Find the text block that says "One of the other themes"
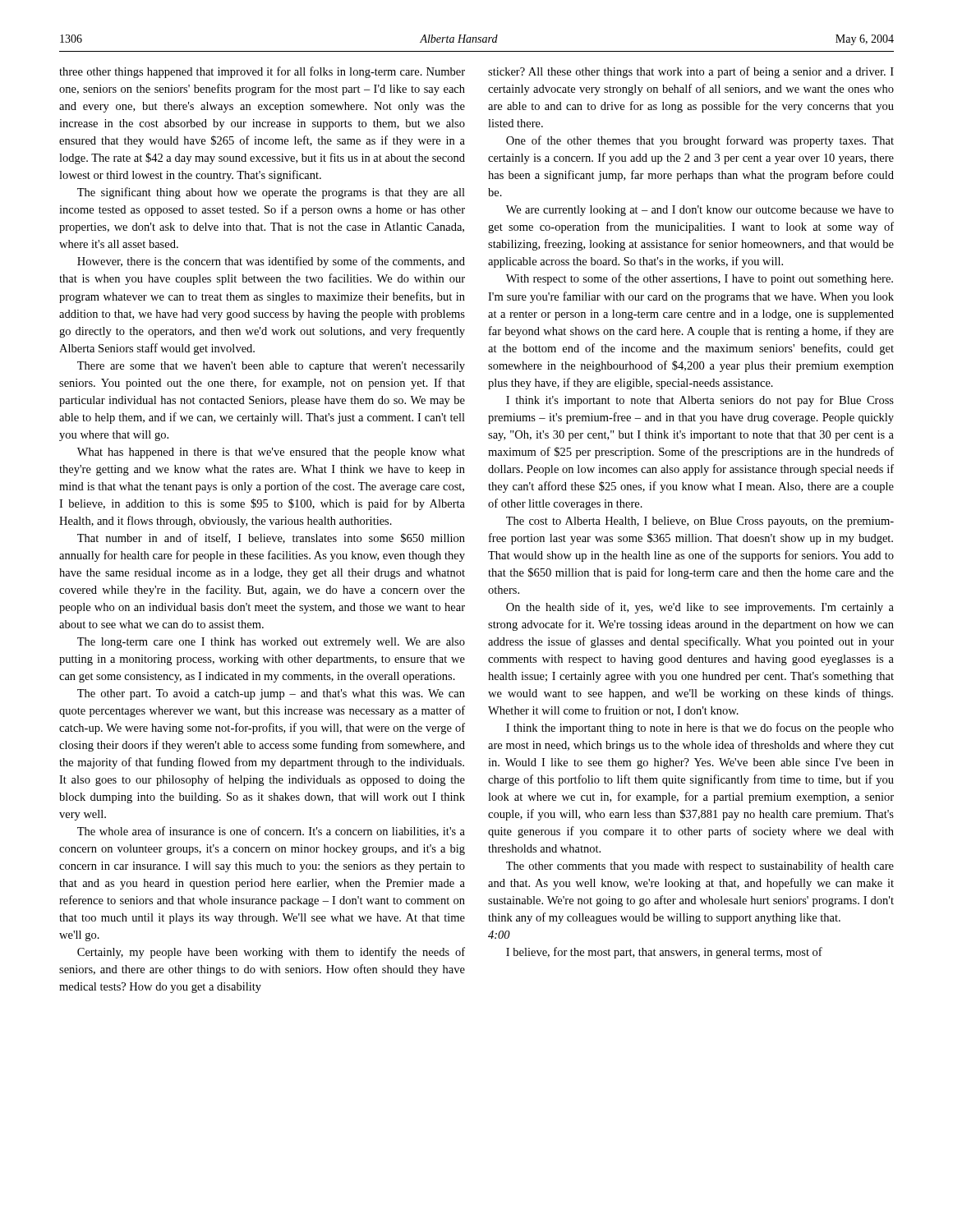Image resolution: width=953 pixels, height=1232 pixels. coord(691,167)
